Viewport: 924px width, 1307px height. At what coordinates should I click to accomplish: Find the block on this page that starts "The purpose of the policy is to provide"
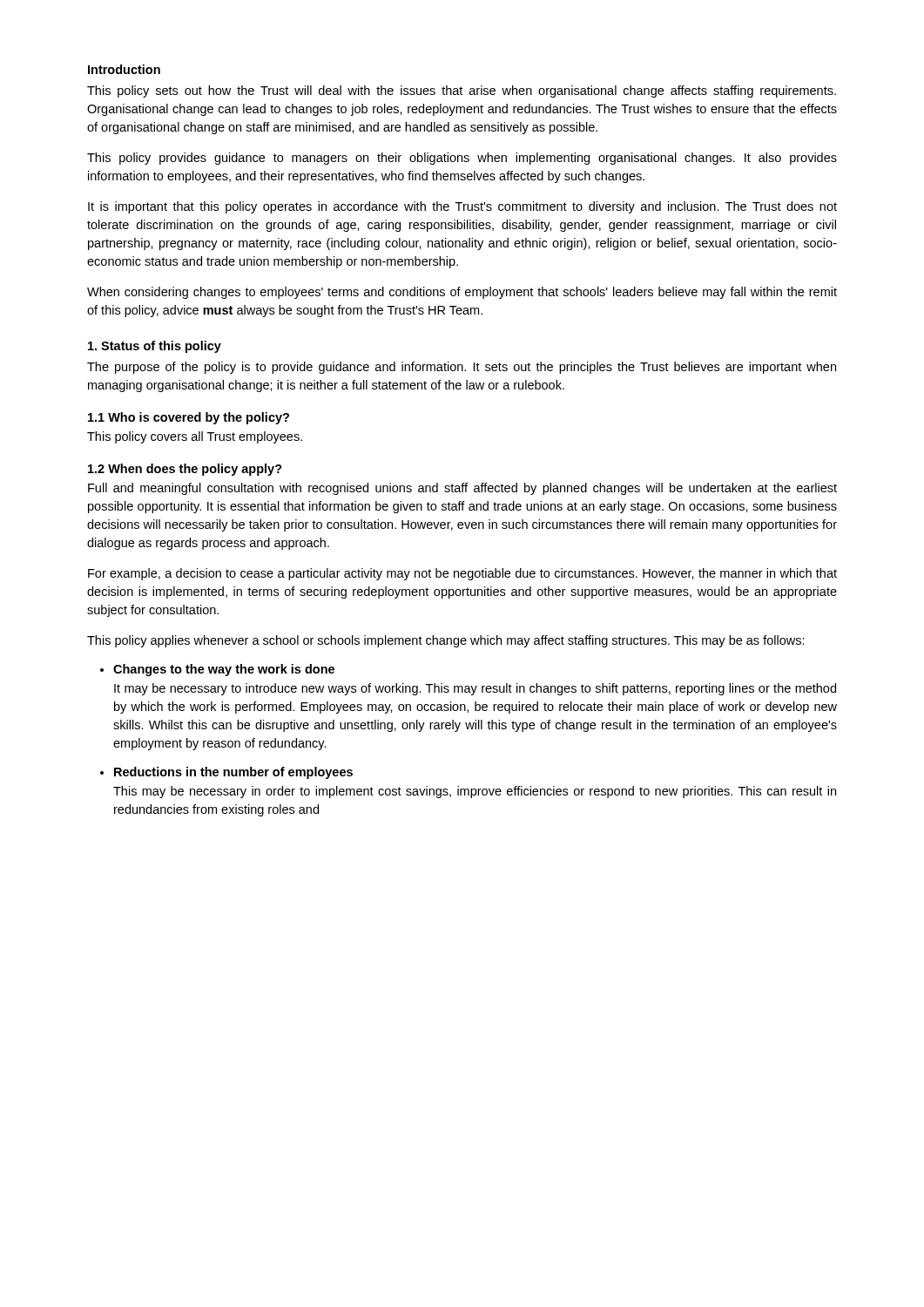462,376
